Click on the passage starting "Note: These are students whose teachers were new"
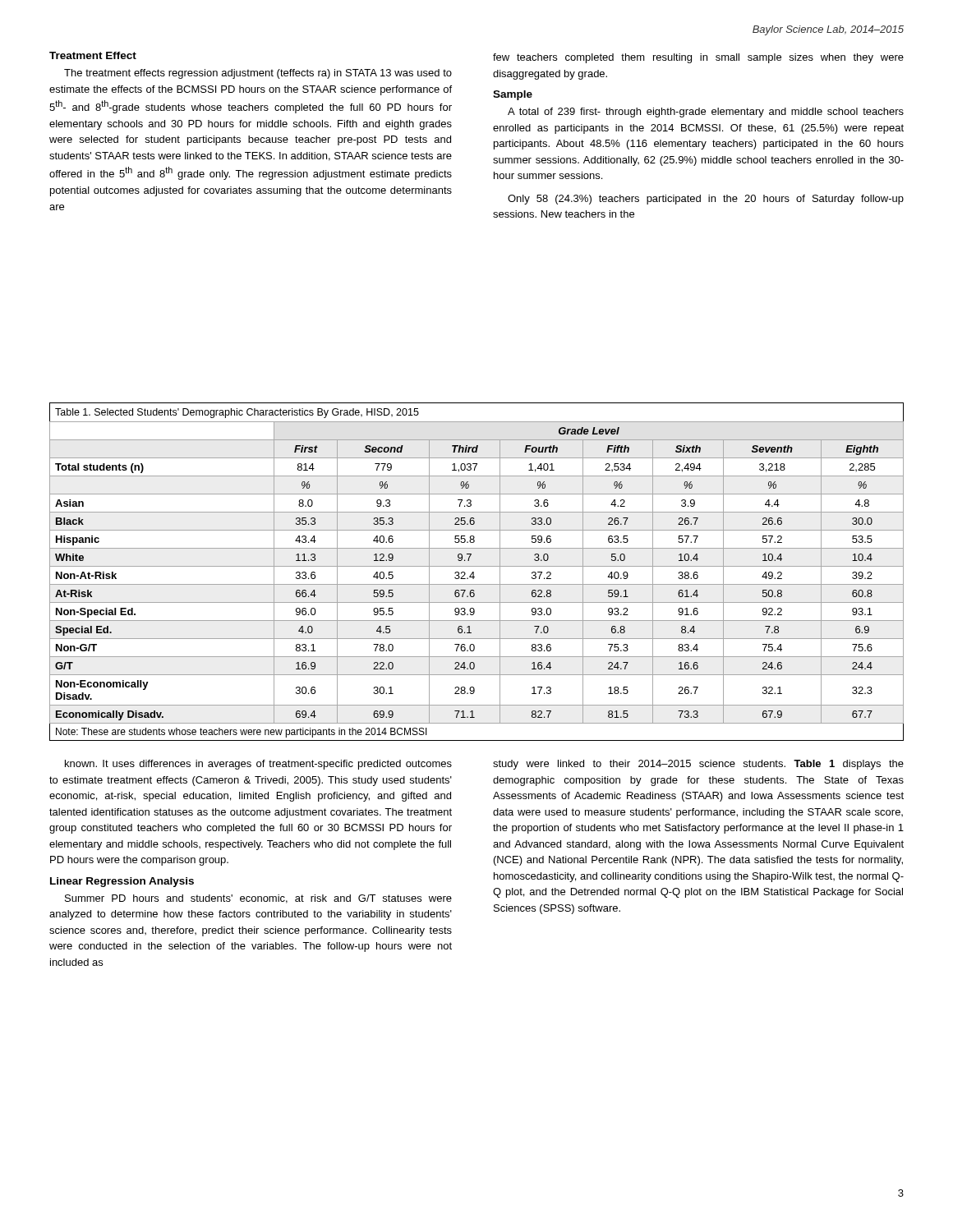Image resolution: width=953 pixels, height=1232 pixels. (241, 732)
